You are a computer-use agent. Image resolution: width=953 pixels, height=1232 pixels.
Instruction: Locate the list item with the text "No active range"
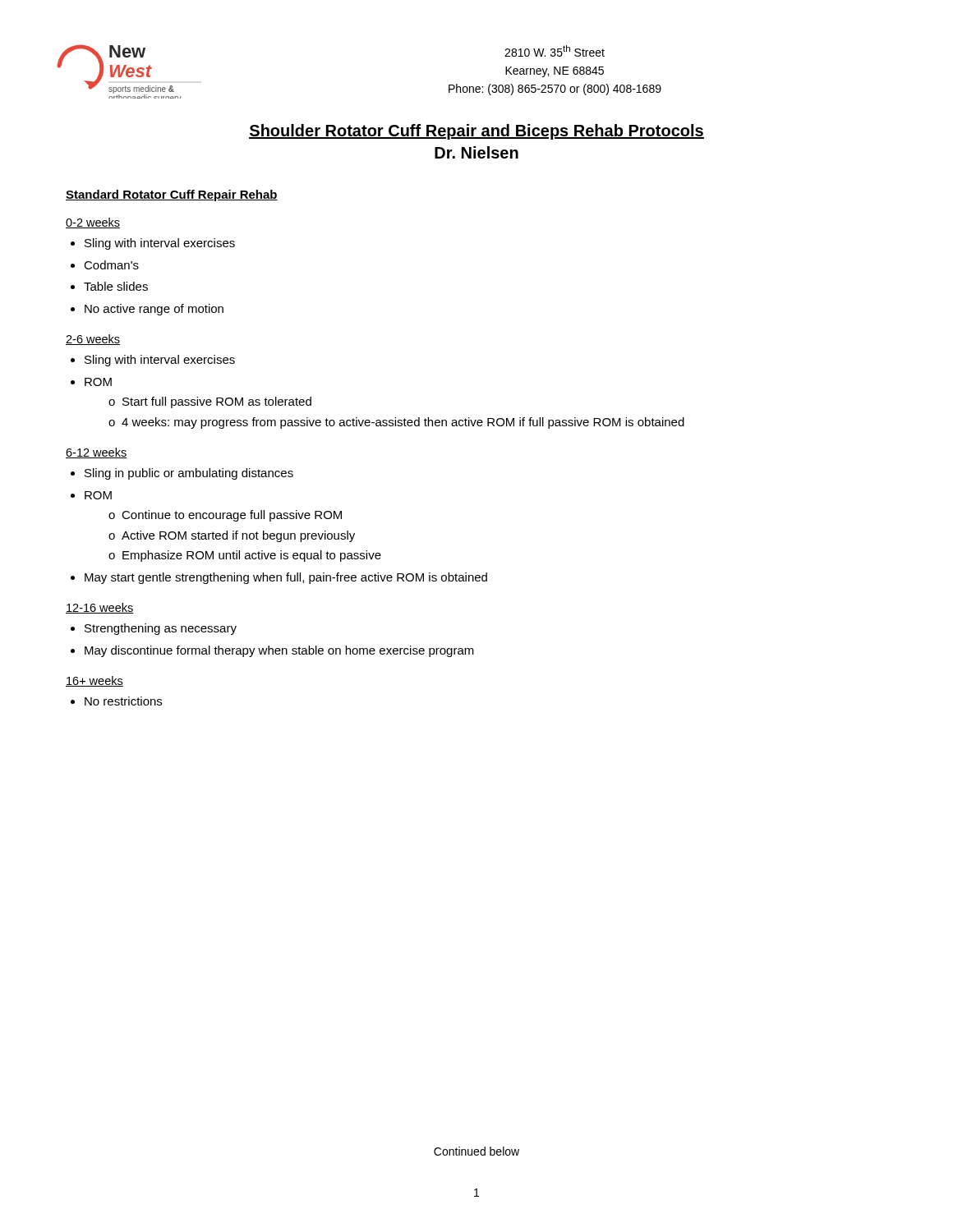point(154,308)
